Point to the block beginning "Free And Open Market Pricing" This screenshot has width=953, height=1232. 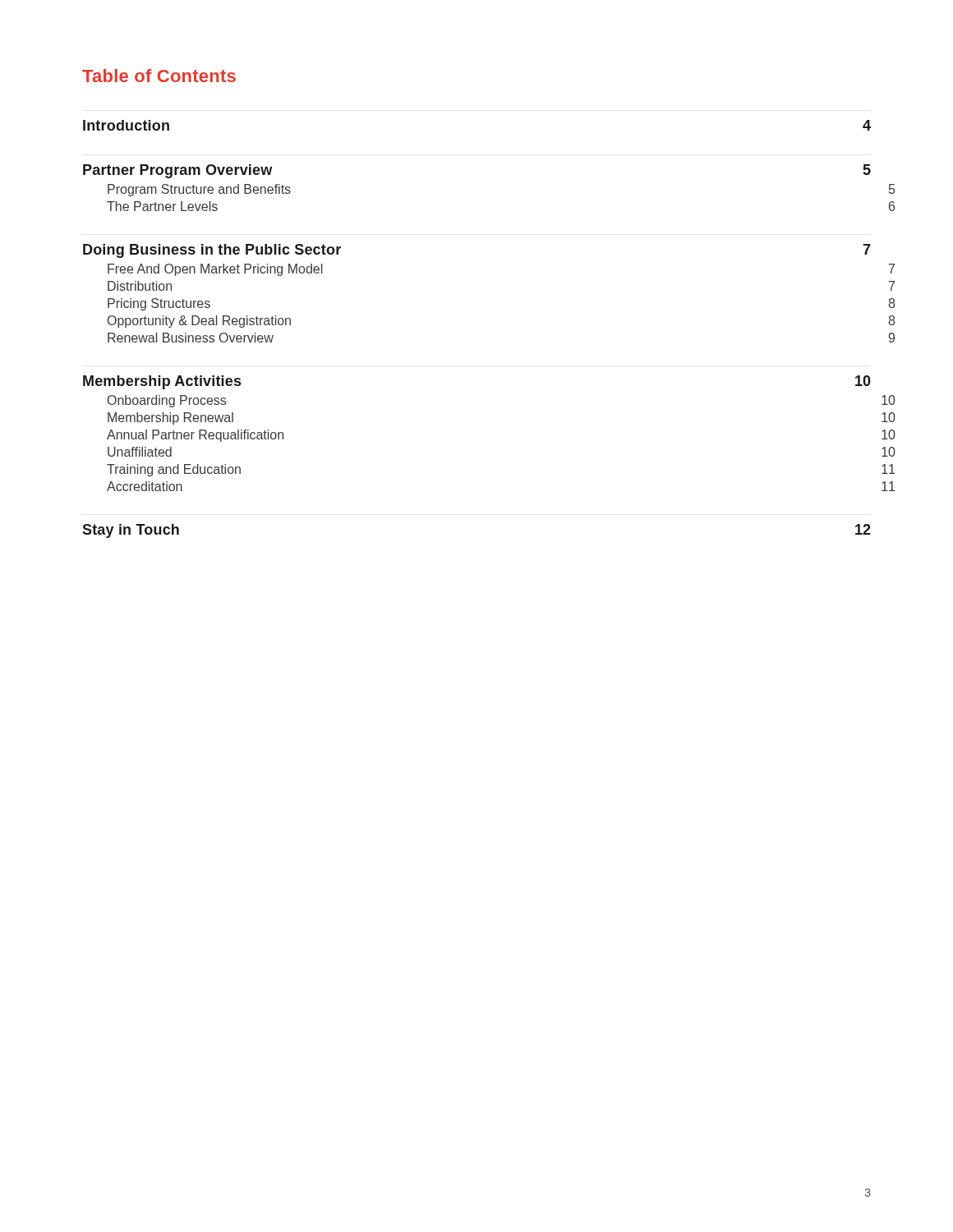click(214, 269)
